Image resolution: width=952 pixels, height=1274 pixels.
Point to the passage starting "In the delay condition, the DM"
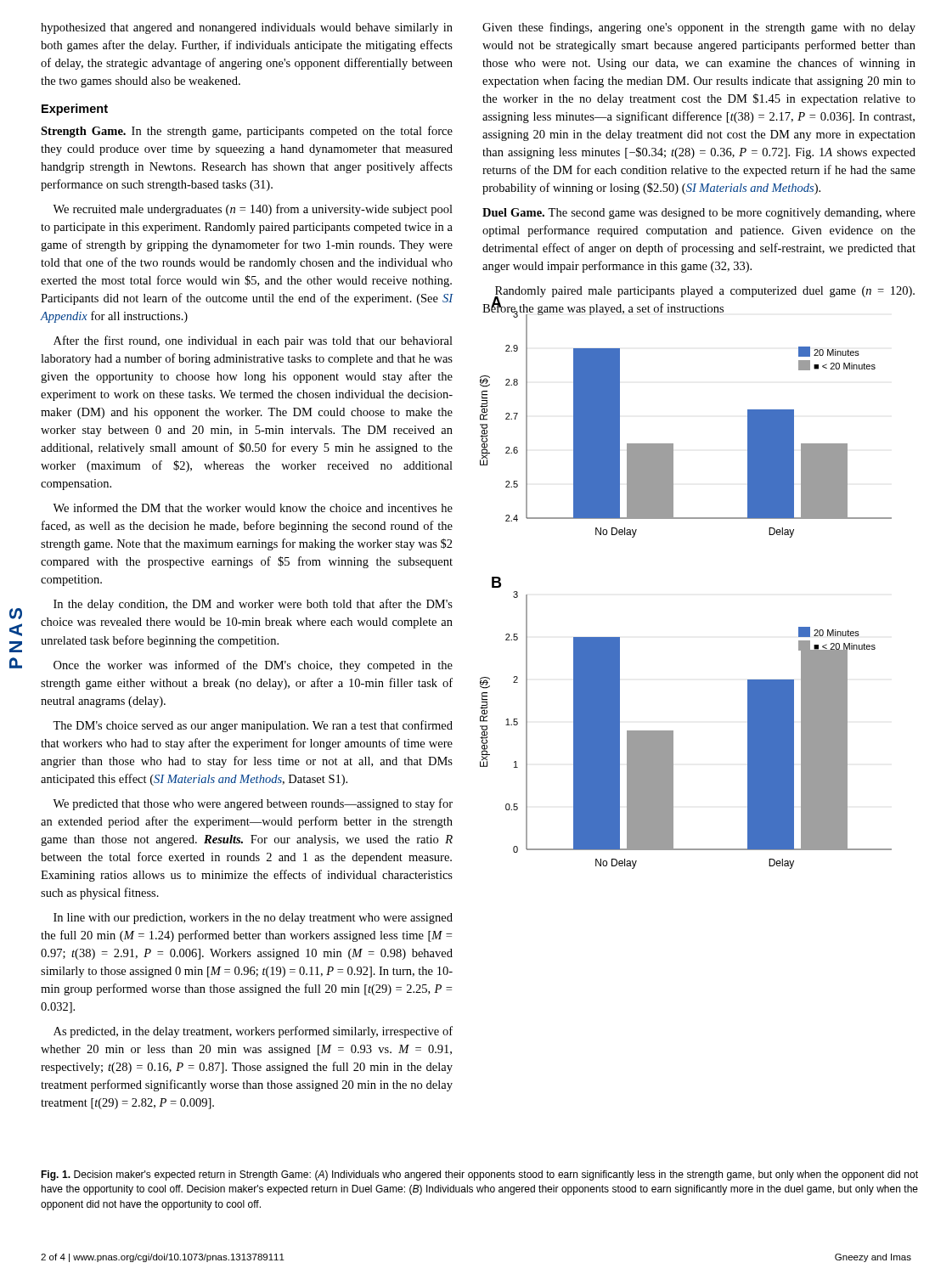click(x=247, y=623)
